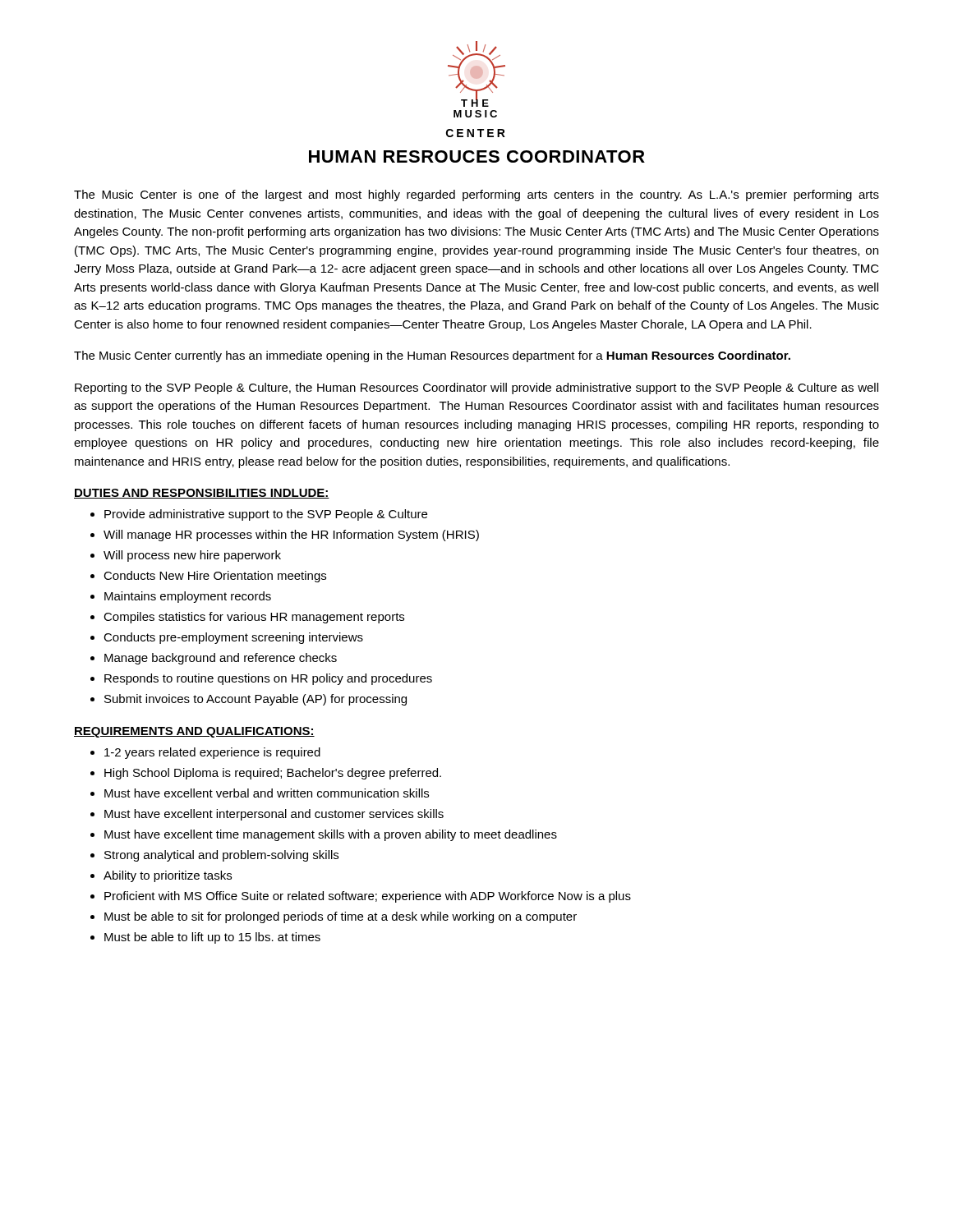Click on the text starting "The Music Center currently has an immediate opening"

point(433,355)
